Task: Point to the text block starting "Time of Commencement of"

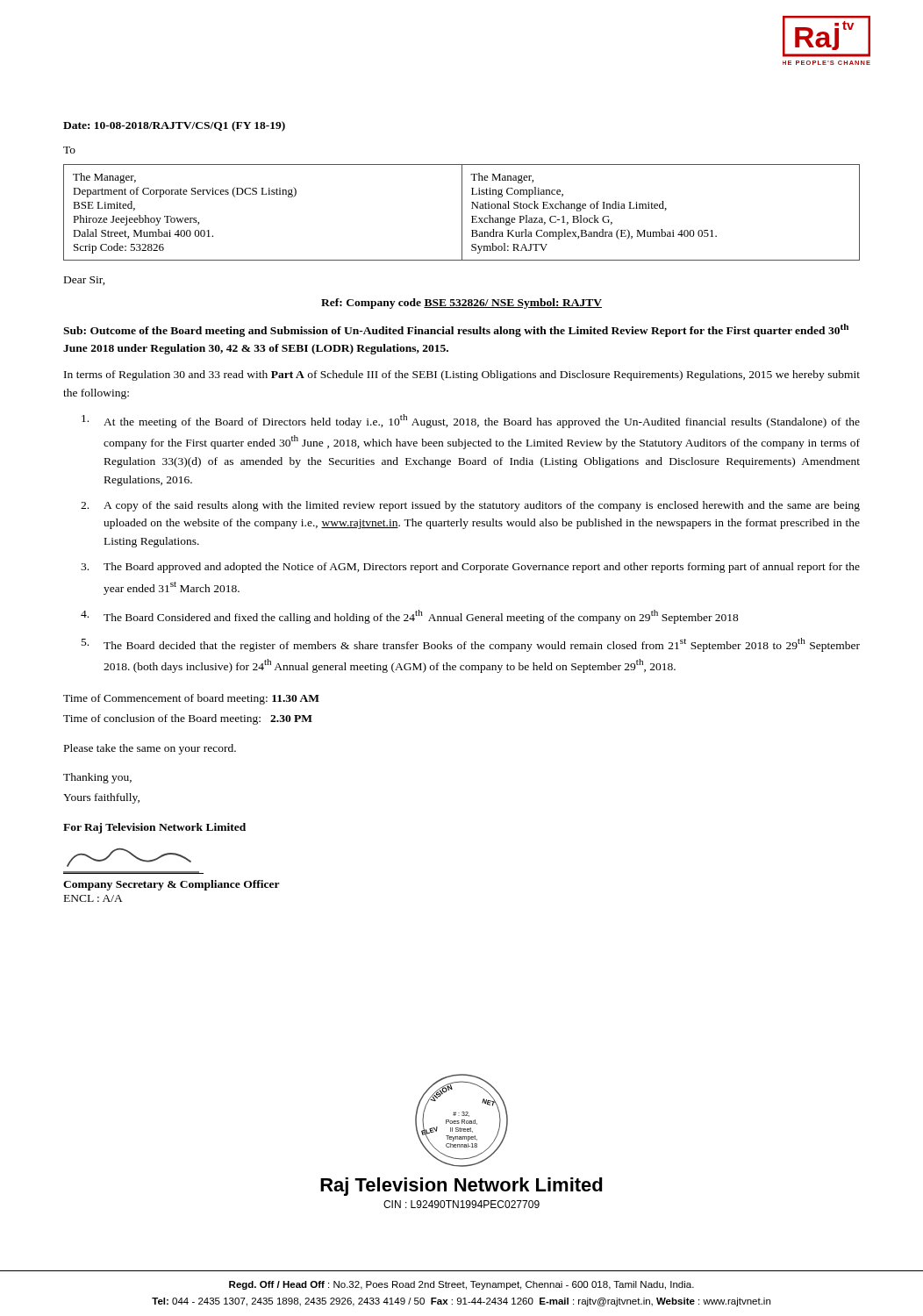Action: coord(191,708)
